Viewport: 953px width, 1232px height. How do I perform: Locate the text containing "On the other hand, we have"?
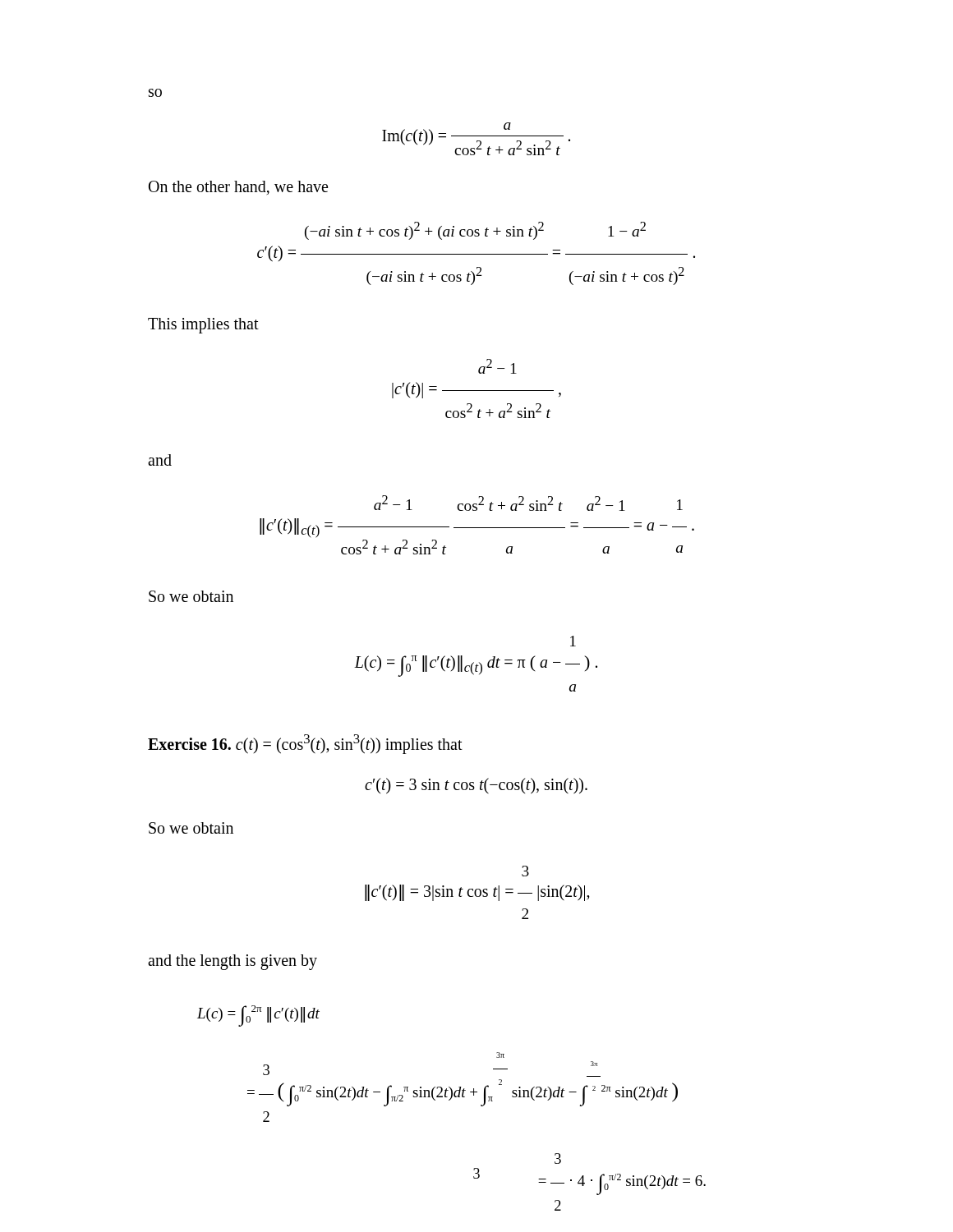tap(238, 187)
